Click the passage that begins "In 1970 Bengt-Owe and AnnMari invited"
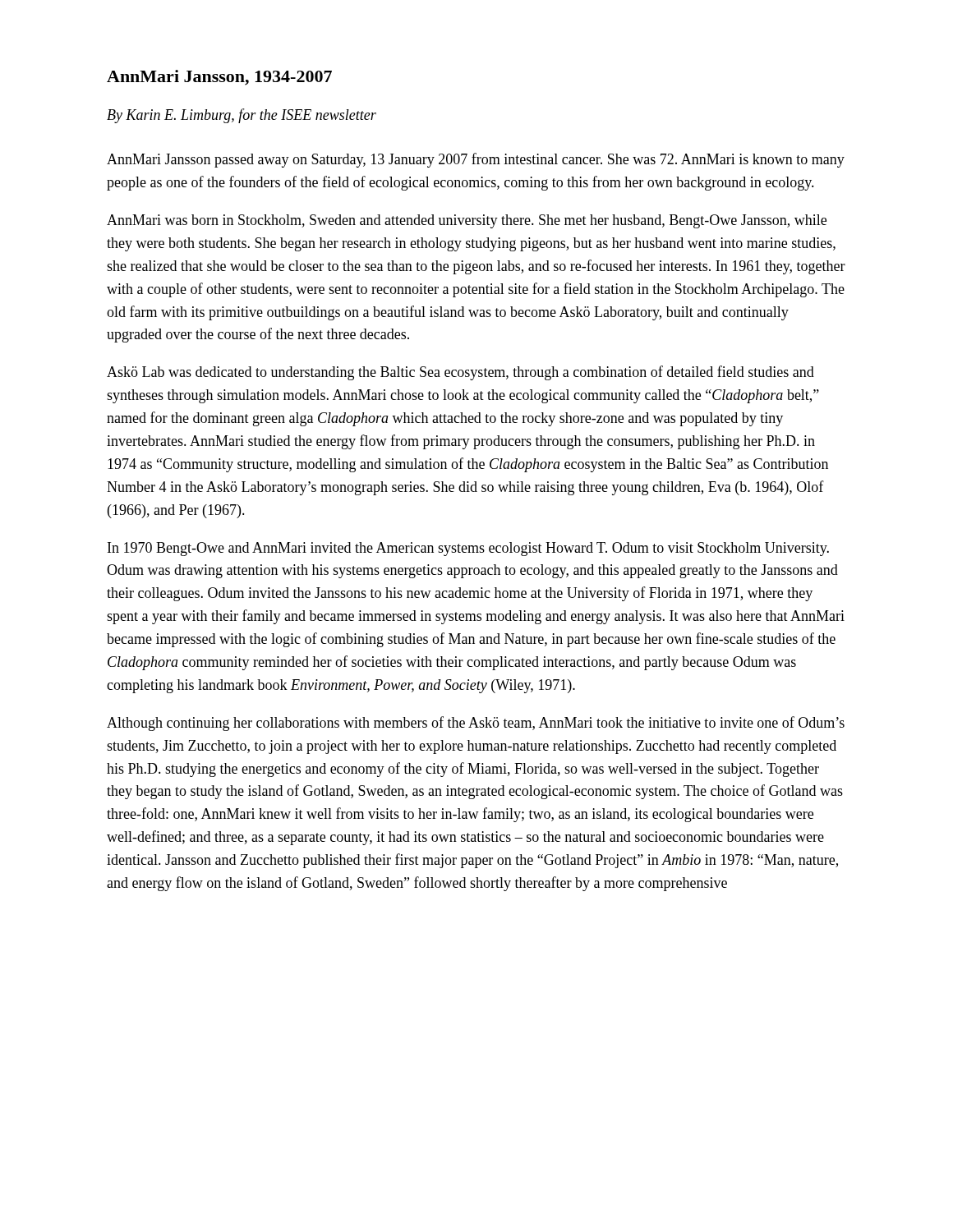Image resolution: width=953 pixels, height=1232 pixels. (476, 616)
